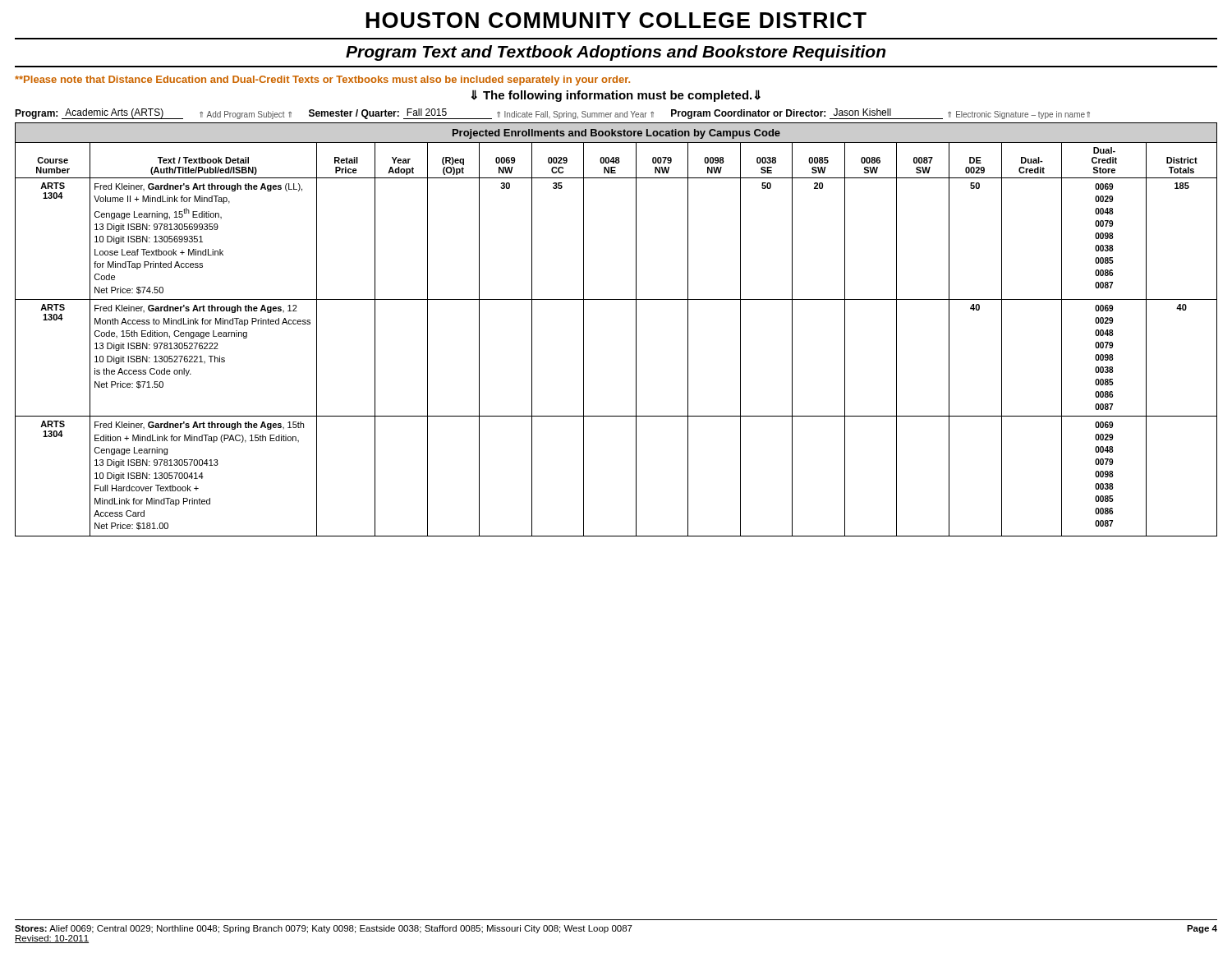Locate the section header that opens with "Program Text and Textbook Adoptions and Bookstore"
Image resolution: width=1232 pixels, height=953 pixels.
[616, 51]
